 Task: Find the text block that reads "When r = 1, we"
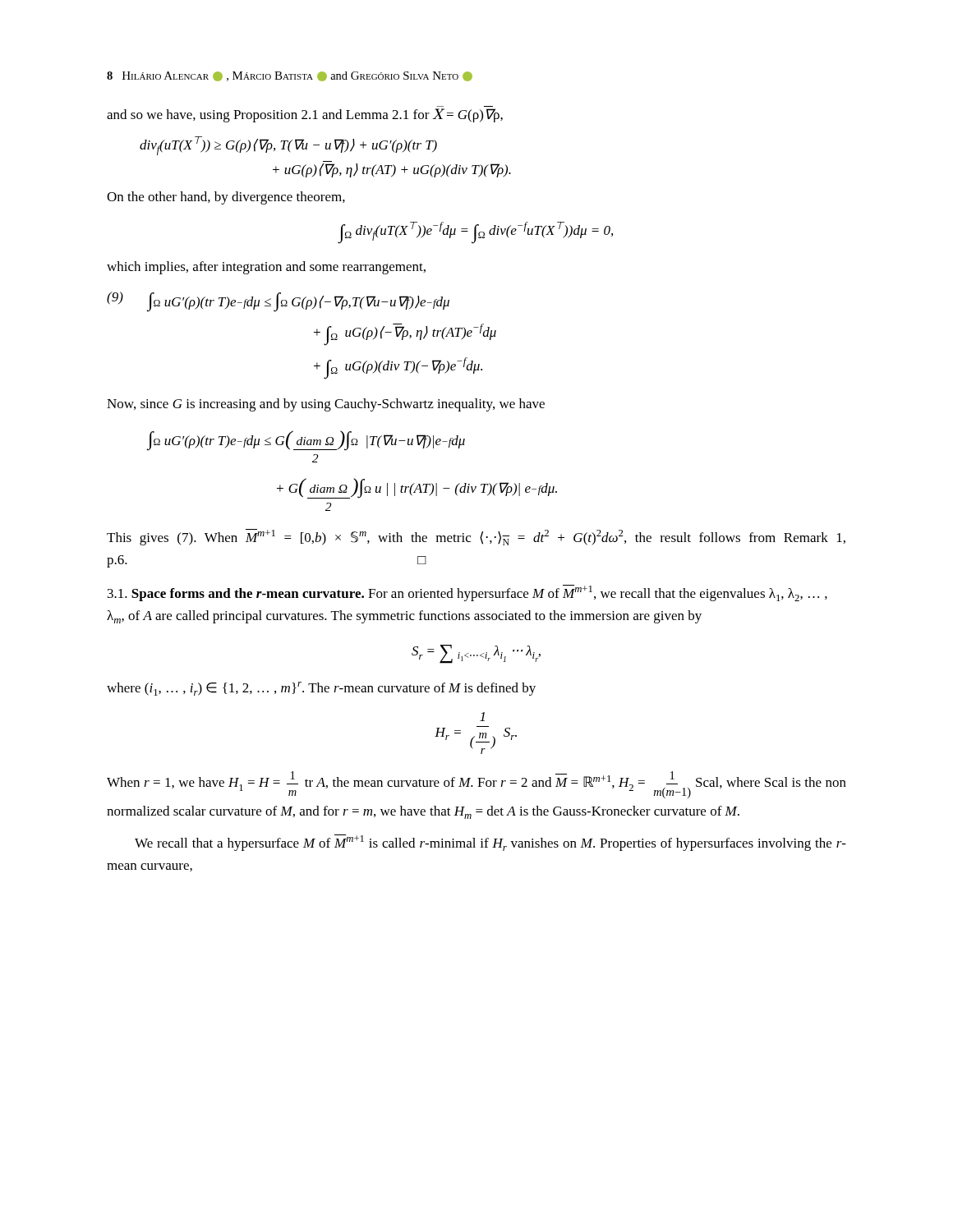(x=476, y=795)
